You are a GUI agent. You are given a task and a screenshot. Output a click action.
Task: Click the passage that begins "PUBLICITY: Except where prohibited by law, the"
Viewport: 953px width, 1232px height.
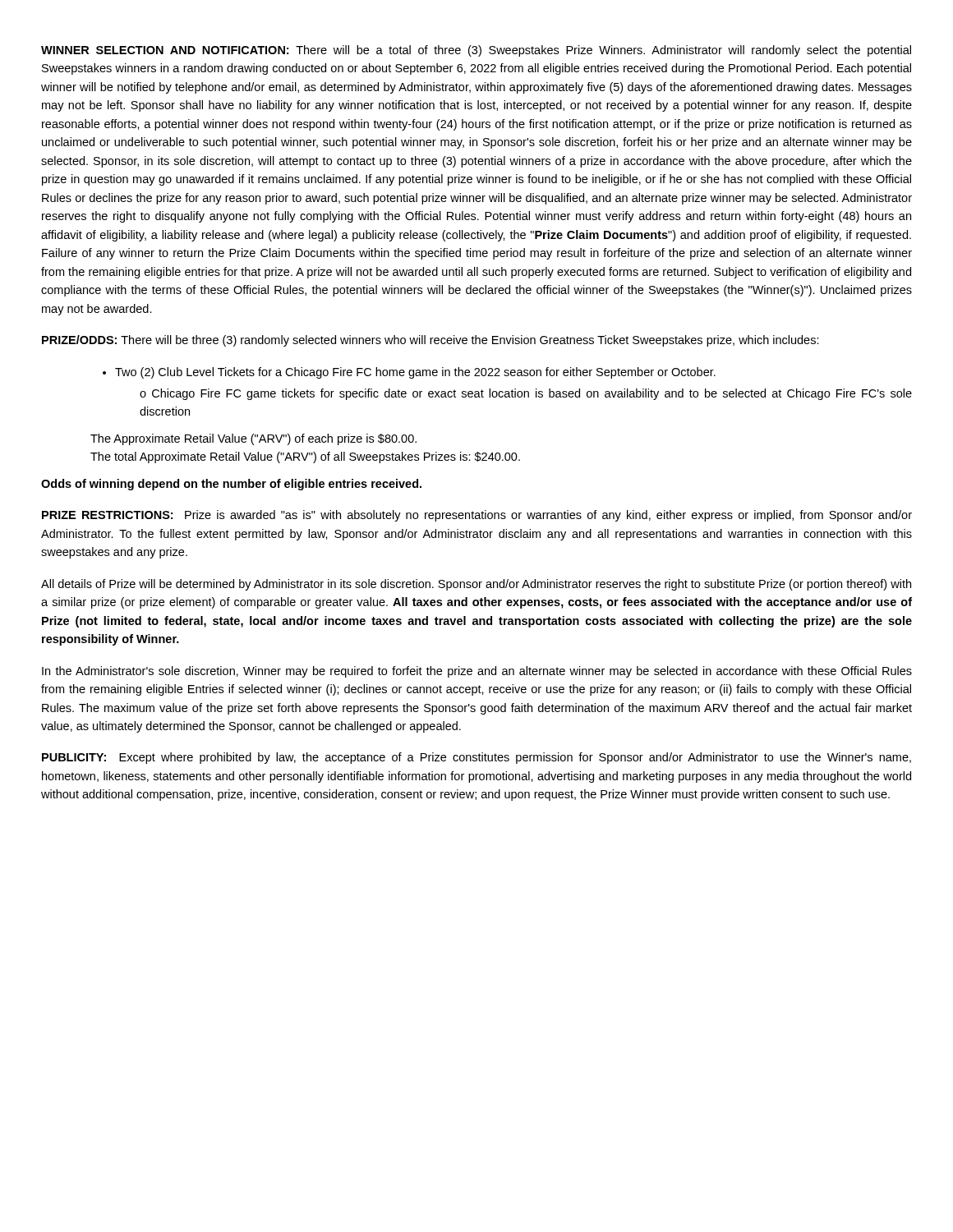coord(476,776)
